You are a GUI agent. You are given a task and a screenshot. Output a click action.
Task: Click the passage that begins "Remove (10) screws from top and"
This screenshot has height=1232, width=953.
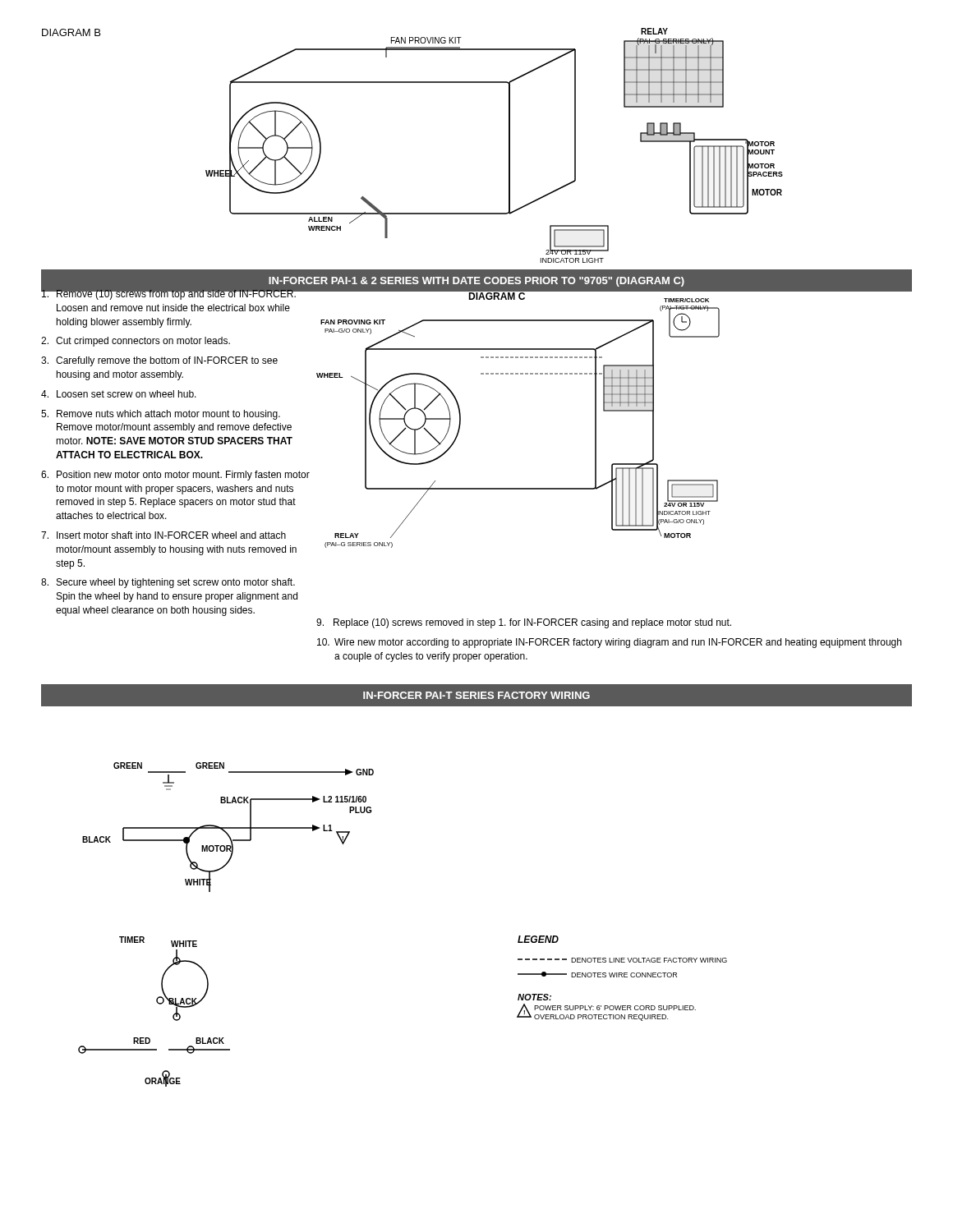[177, 308]
